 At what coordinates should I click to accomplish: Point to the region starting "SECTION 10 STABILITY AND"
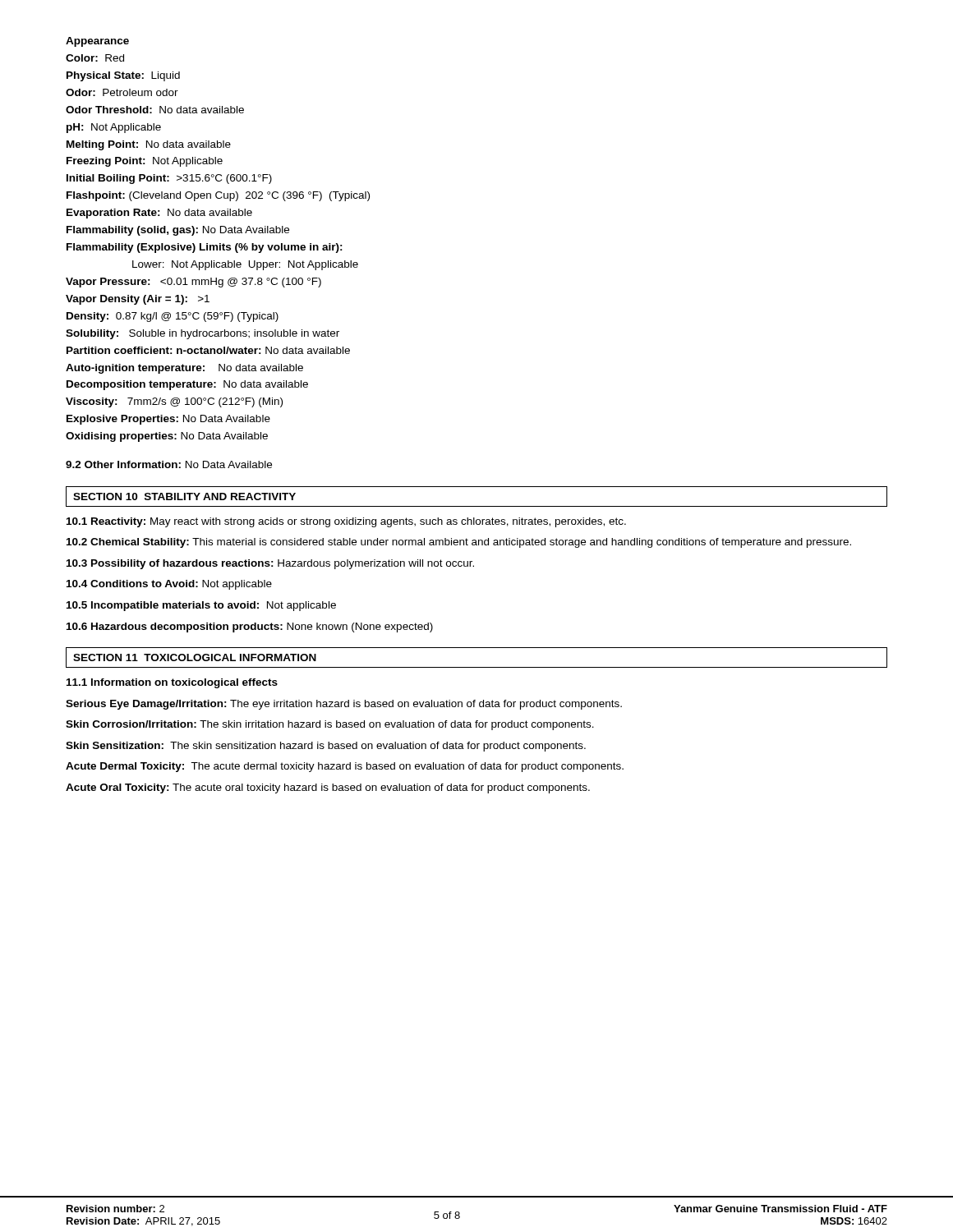[185, 496]
